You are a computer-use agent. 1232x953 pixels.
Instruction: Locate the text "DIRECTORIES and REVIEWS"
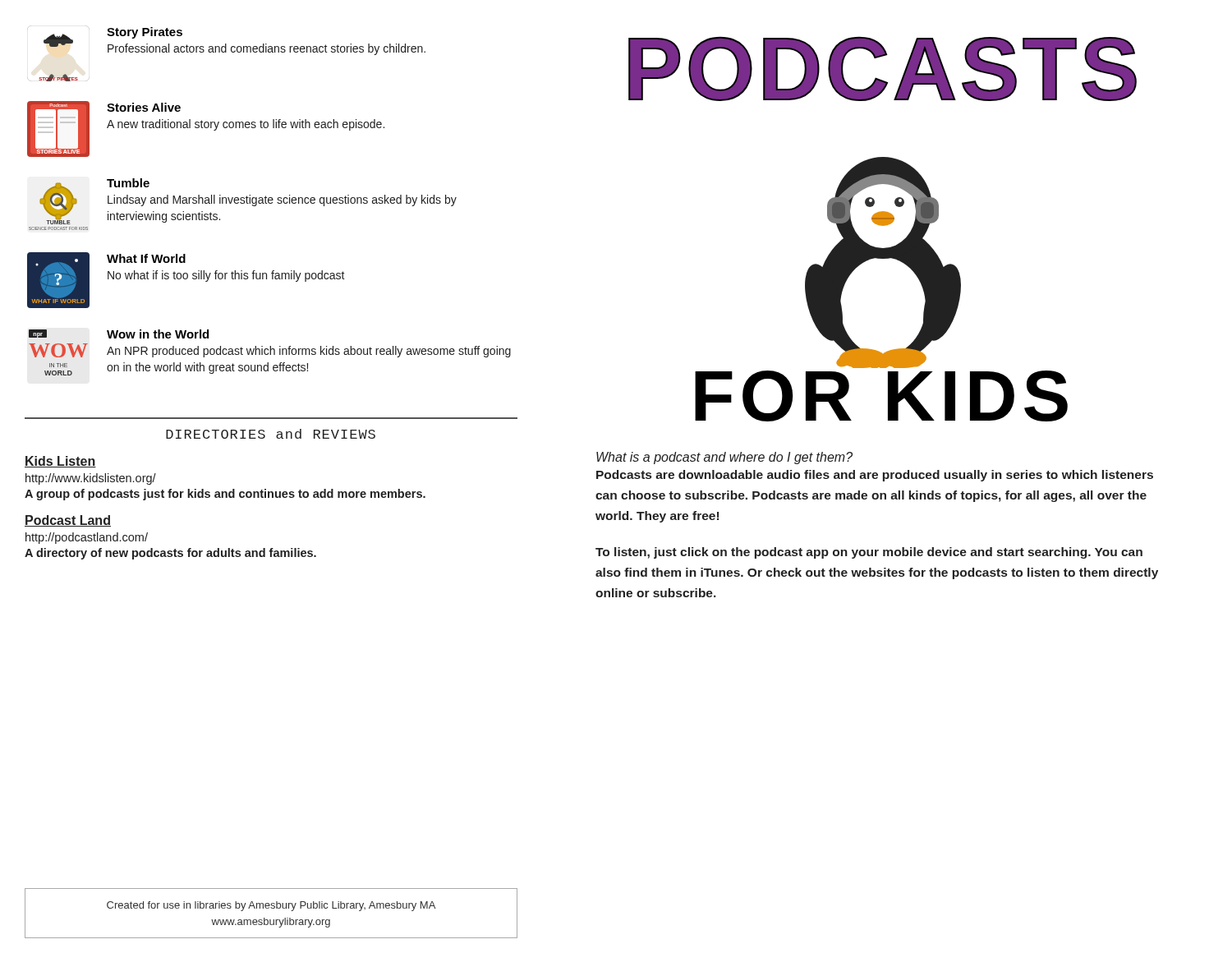pos(271,435)
